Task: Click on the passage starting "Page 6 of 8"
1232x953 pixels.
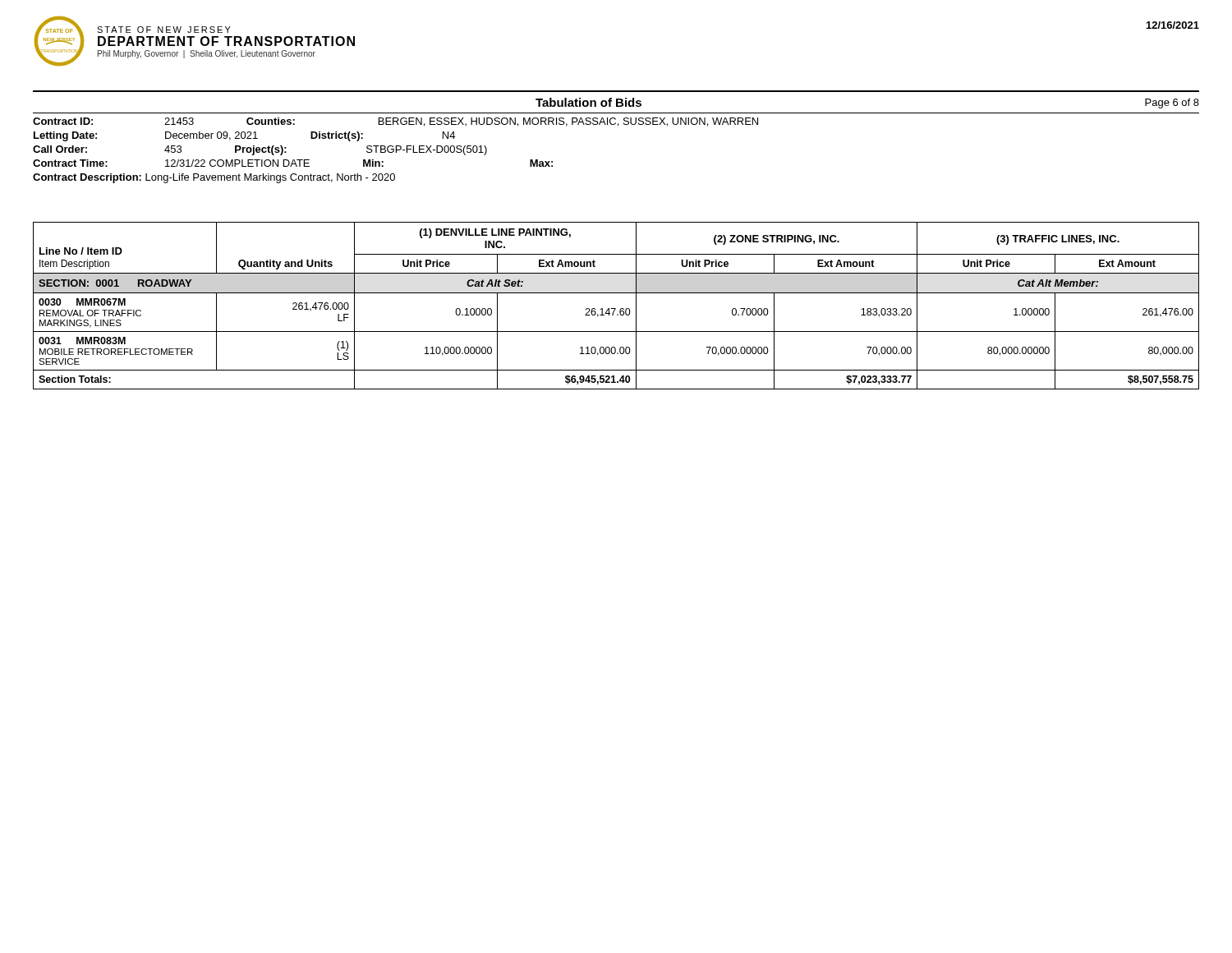Action: point(1172,102)
